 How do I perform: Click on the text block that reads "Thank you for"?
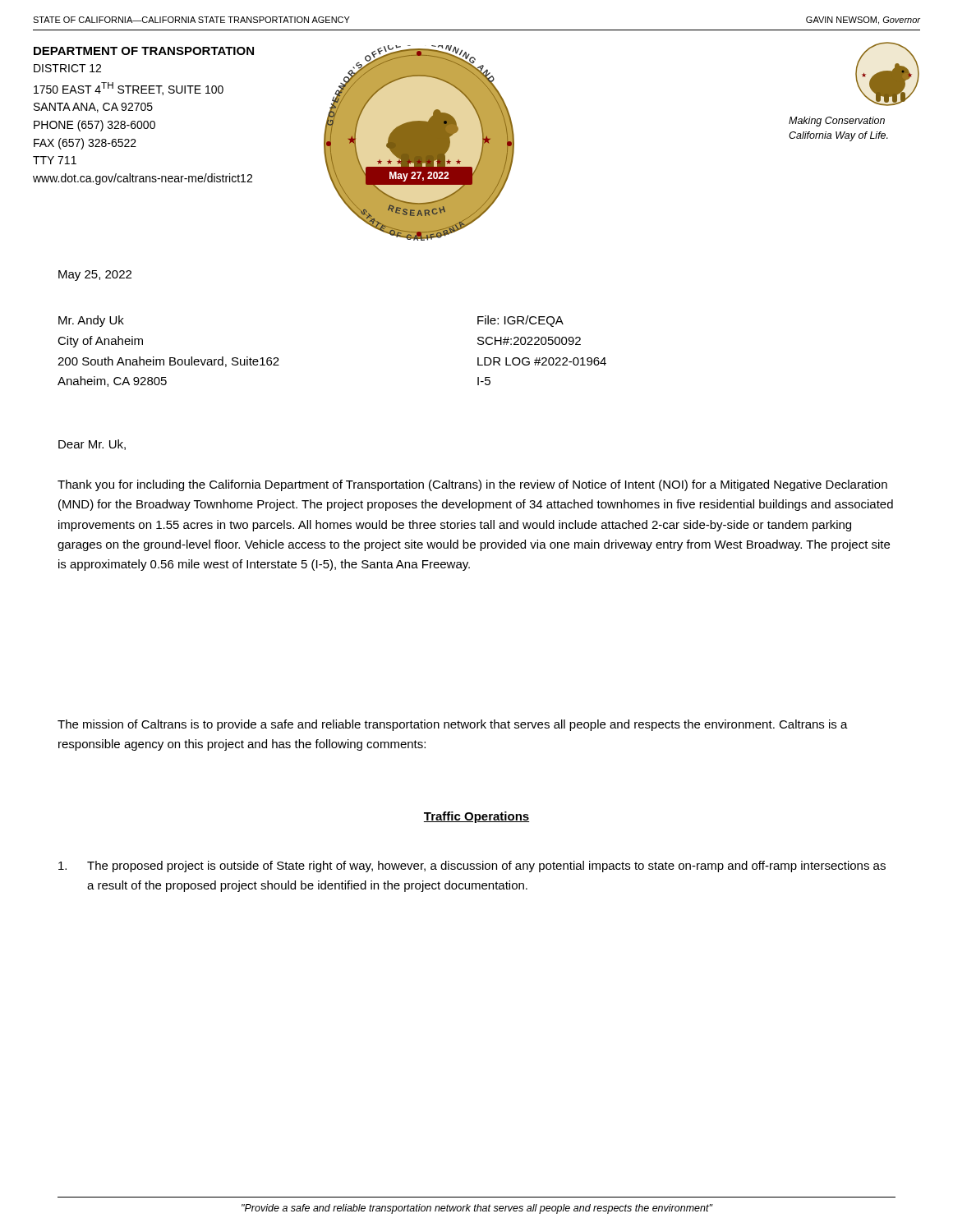pyautogui.click(x=475, y=524)
